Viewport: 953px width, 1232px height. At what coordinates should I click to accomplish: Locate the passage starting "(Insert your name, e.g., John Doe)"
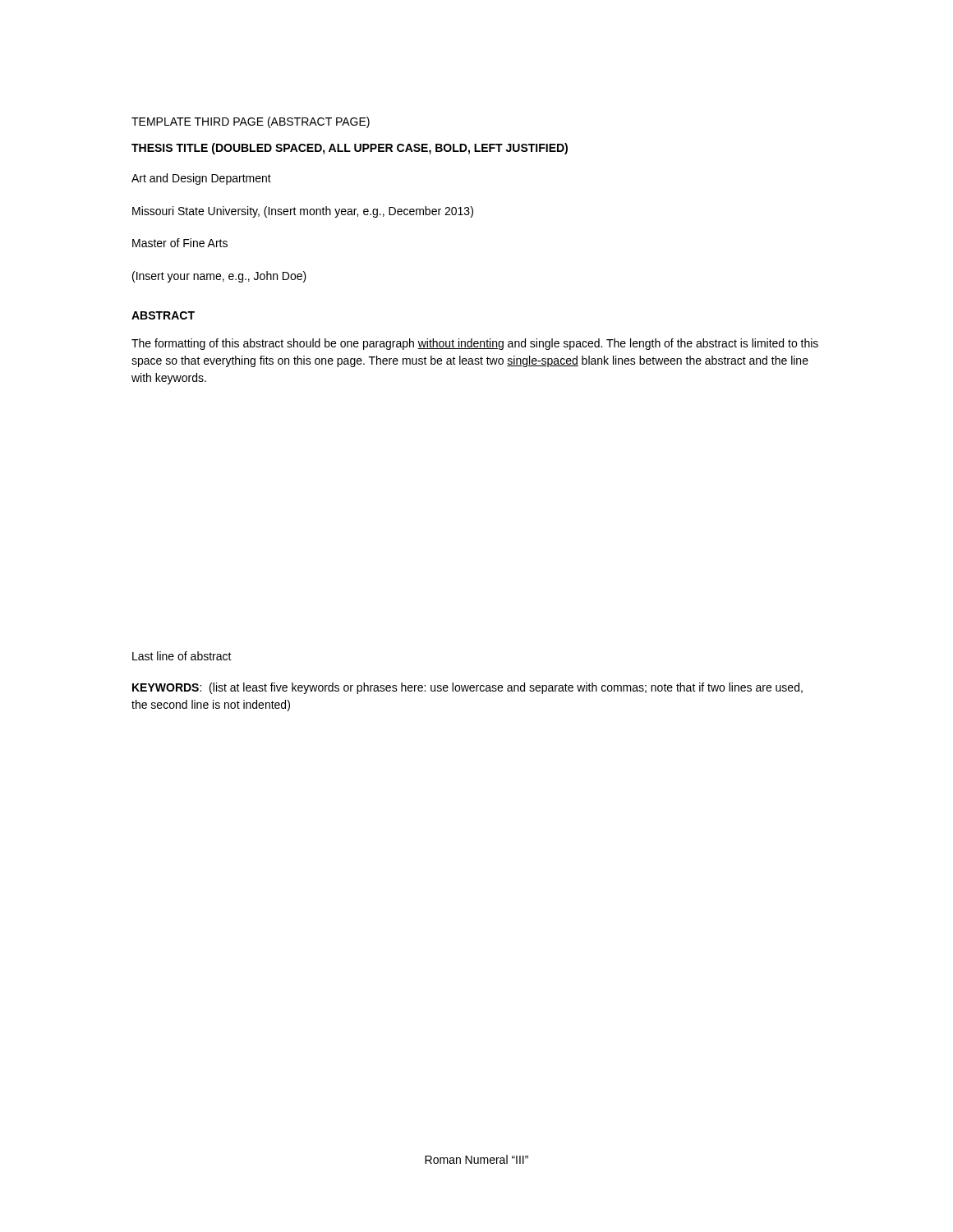(219, 276)
